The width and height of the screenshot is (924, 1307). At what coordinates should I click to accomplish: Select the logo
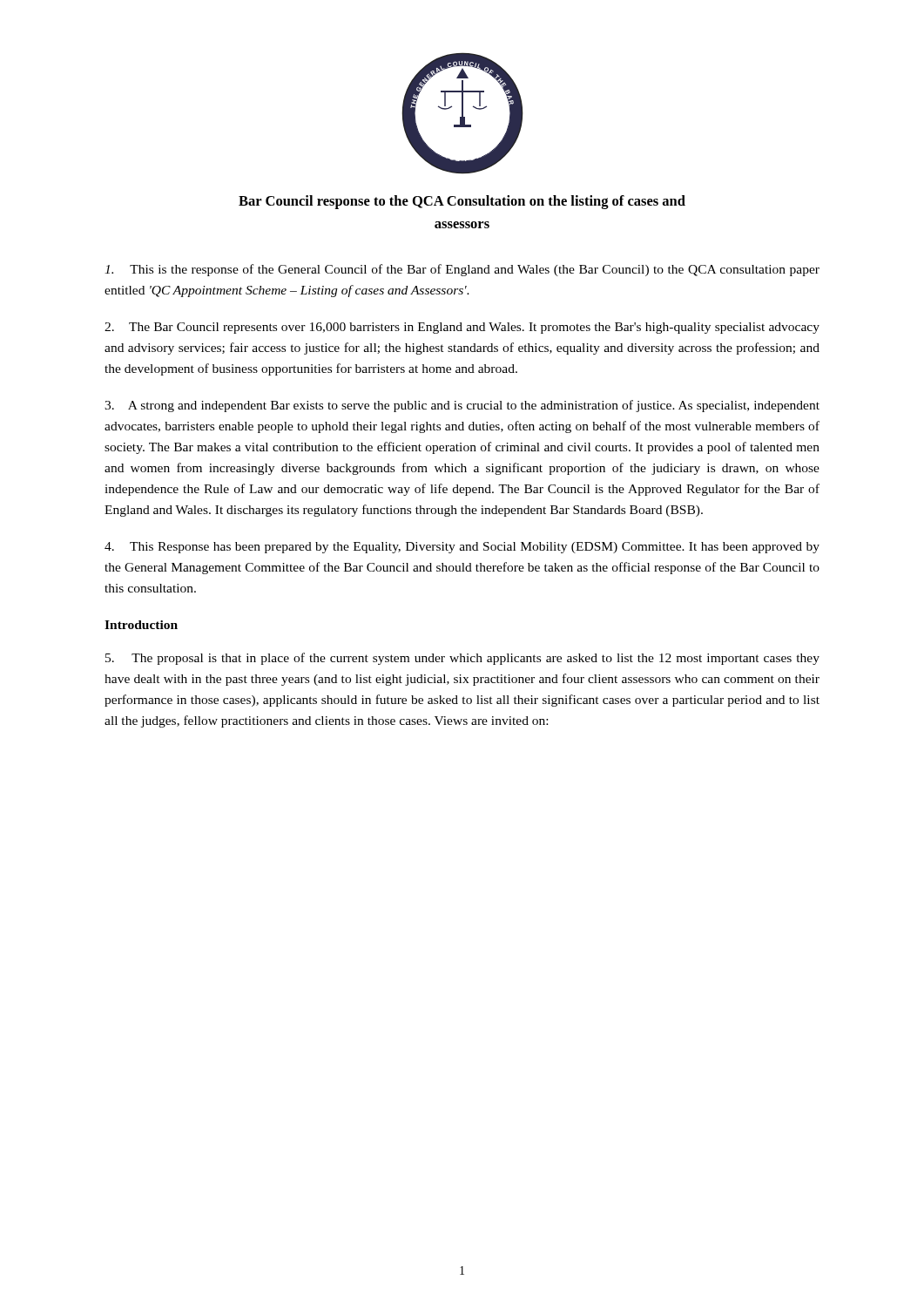(462, 113)
